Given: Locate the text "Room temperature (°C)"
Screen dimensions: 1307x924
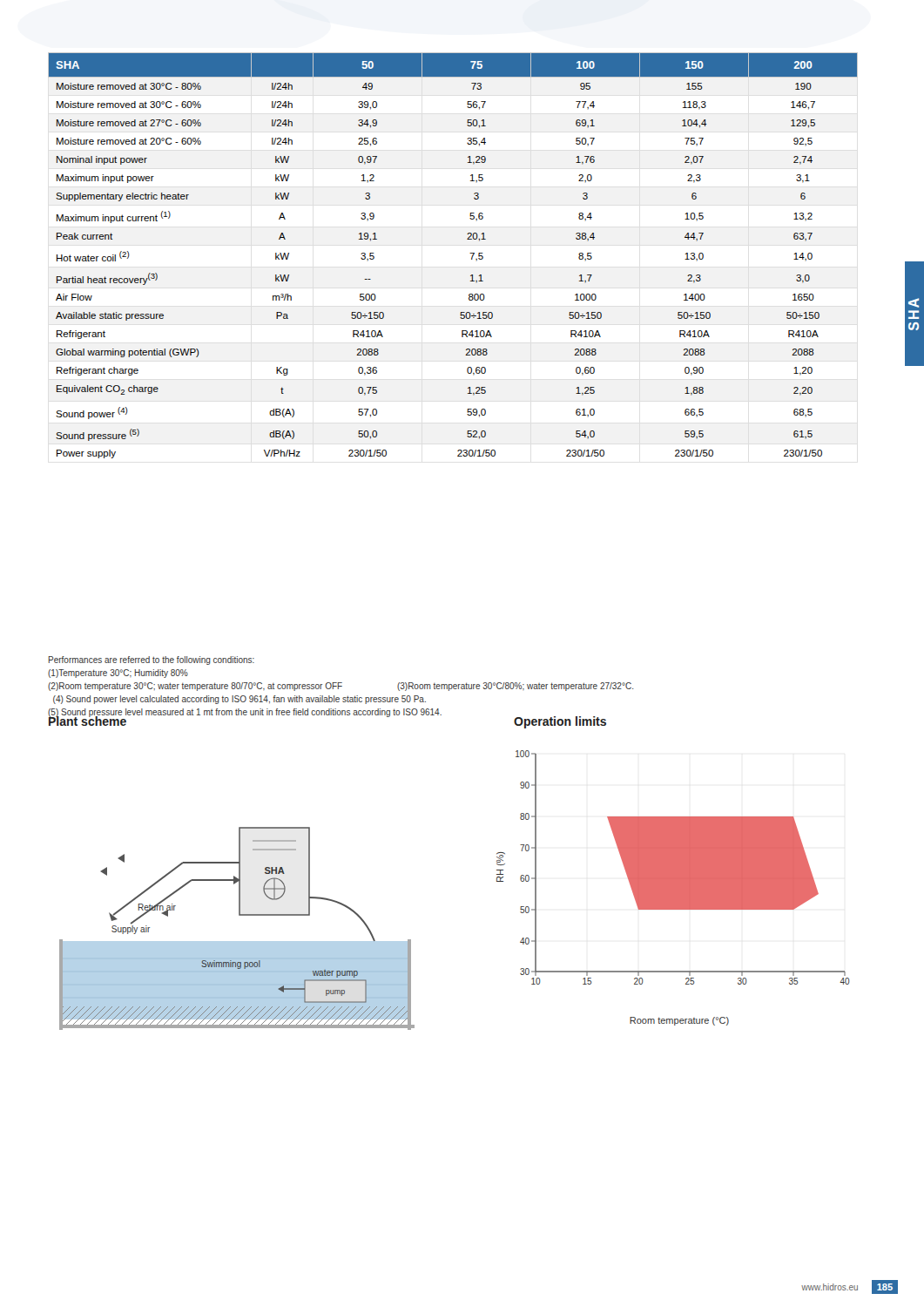Looking at the screenshot, I should click(679, 1020).
